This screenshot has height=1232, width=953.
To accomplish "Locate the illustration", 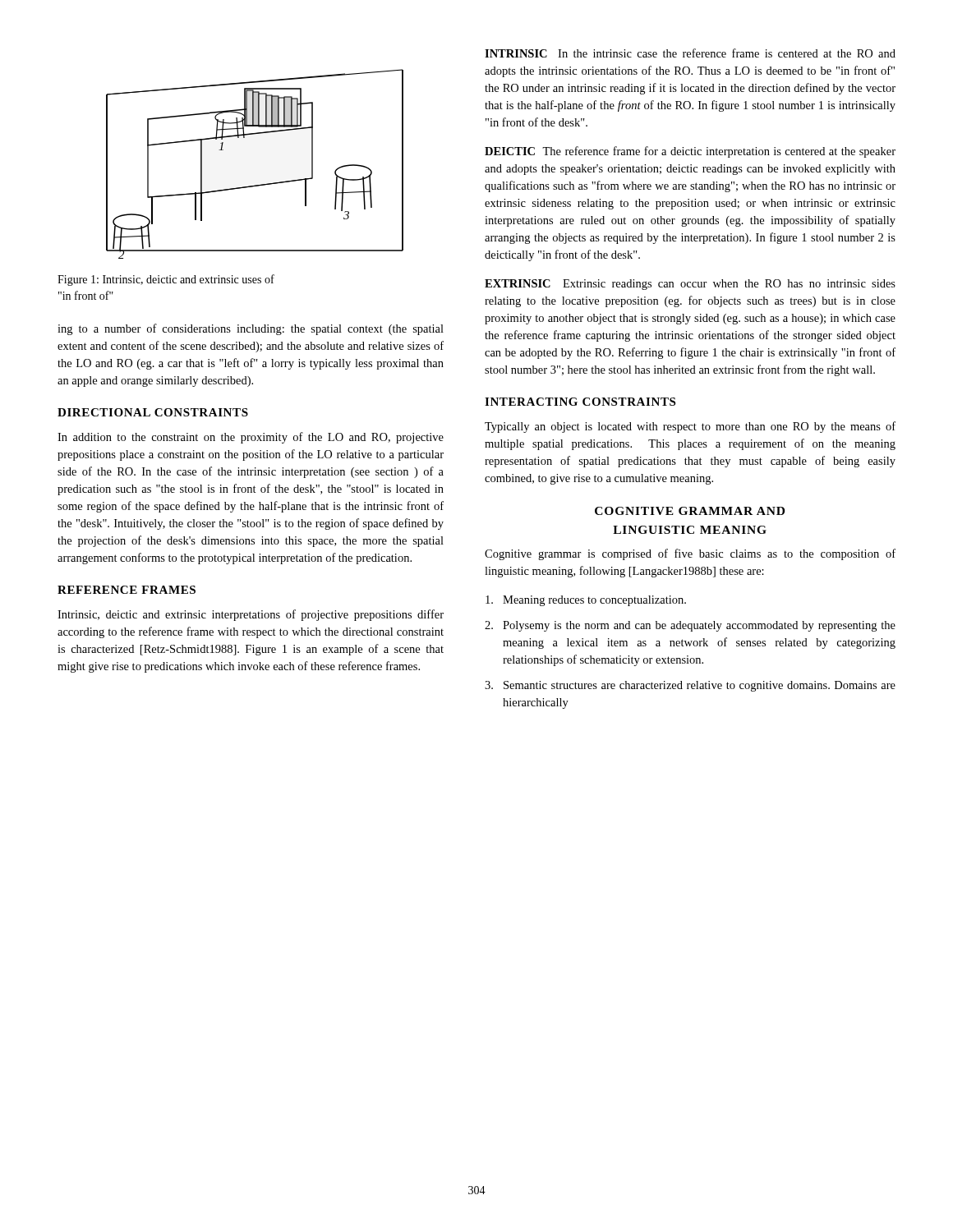I will tap(238, 155).
